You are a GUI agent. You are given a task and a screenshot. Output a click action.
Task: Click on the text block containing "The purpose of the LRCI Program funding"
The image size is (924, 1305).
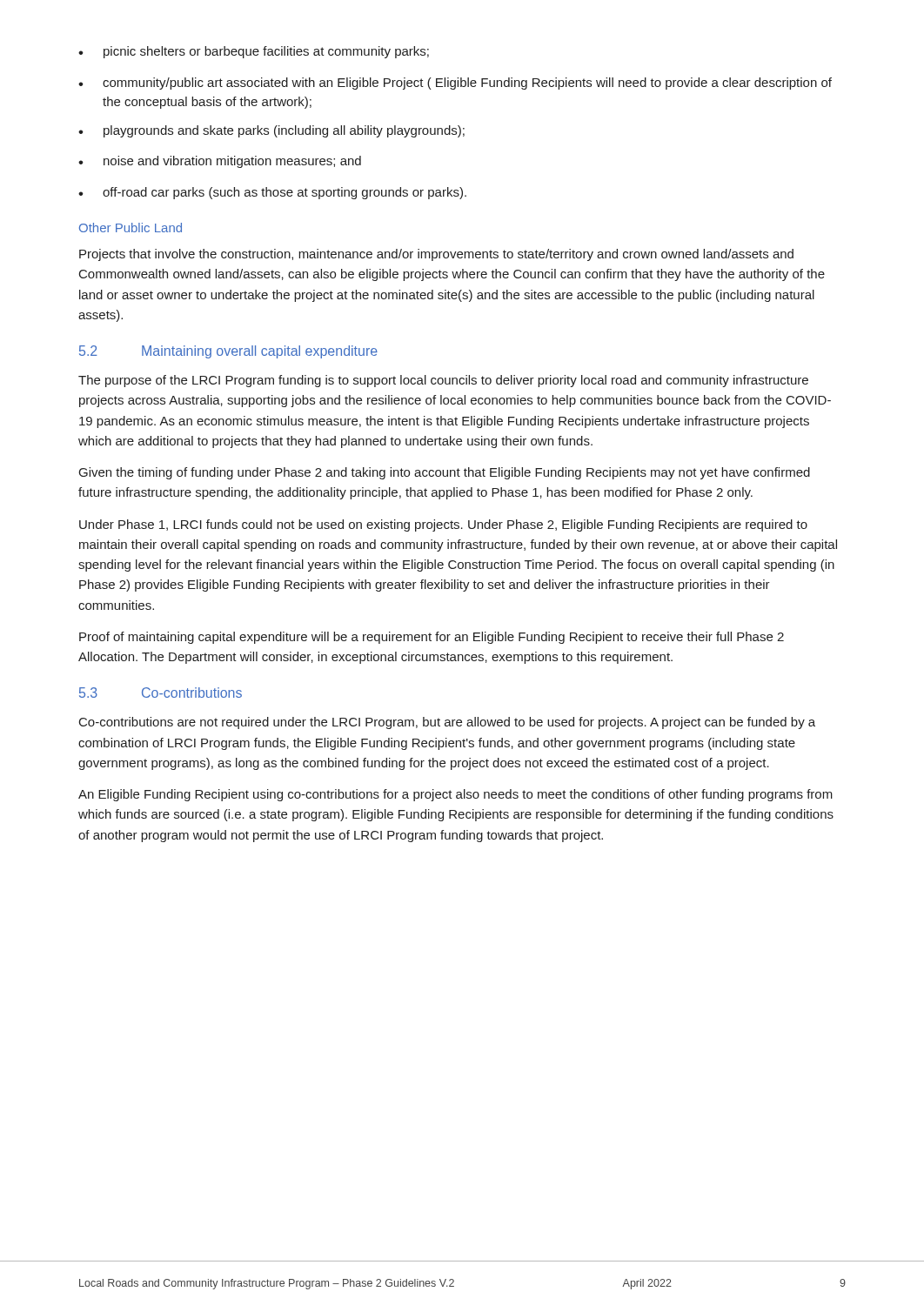click(455, 410)
